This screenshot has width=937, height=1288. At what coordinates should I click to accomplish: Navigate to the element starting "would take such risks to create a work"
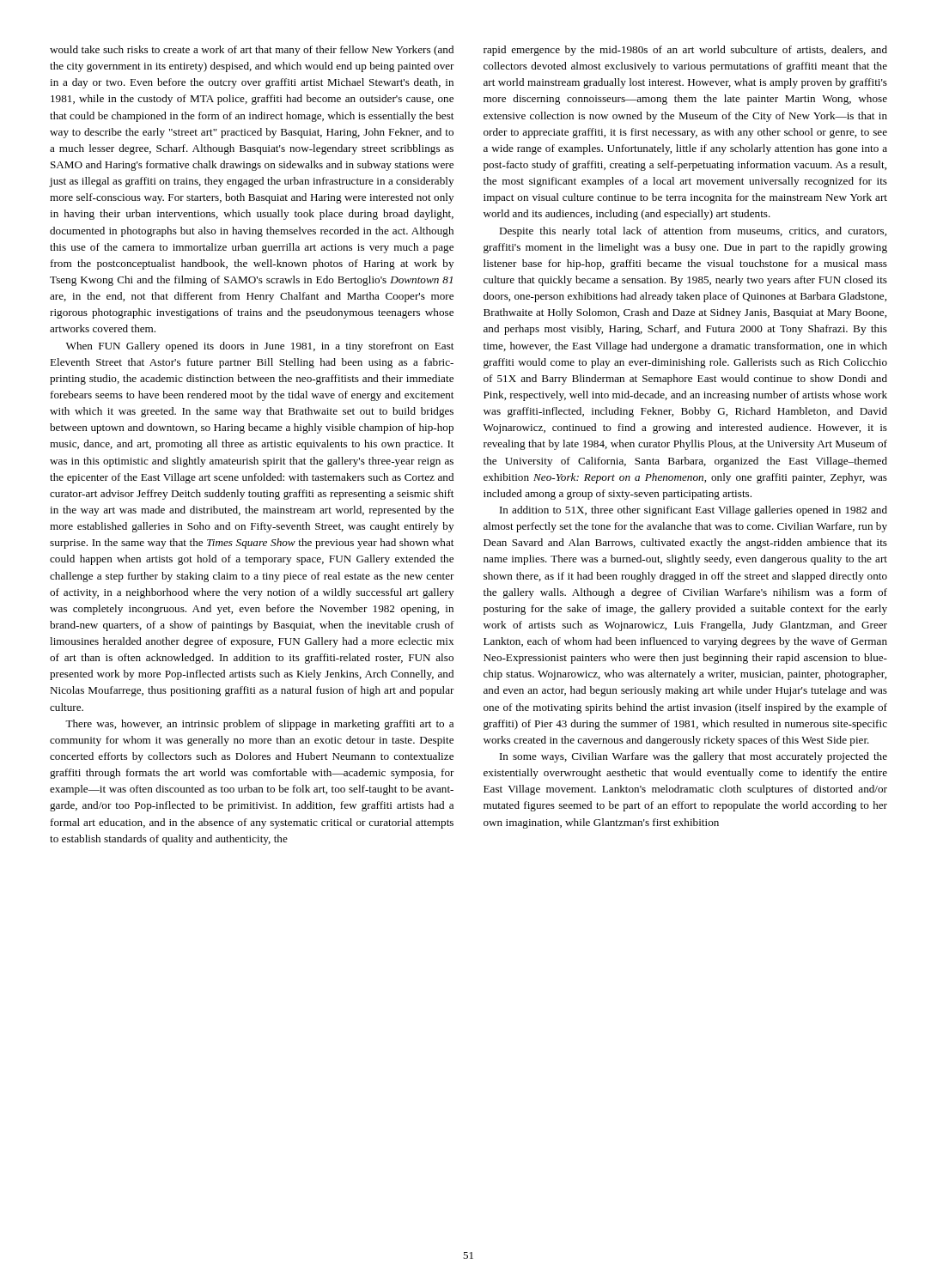[x=252, y=189]
